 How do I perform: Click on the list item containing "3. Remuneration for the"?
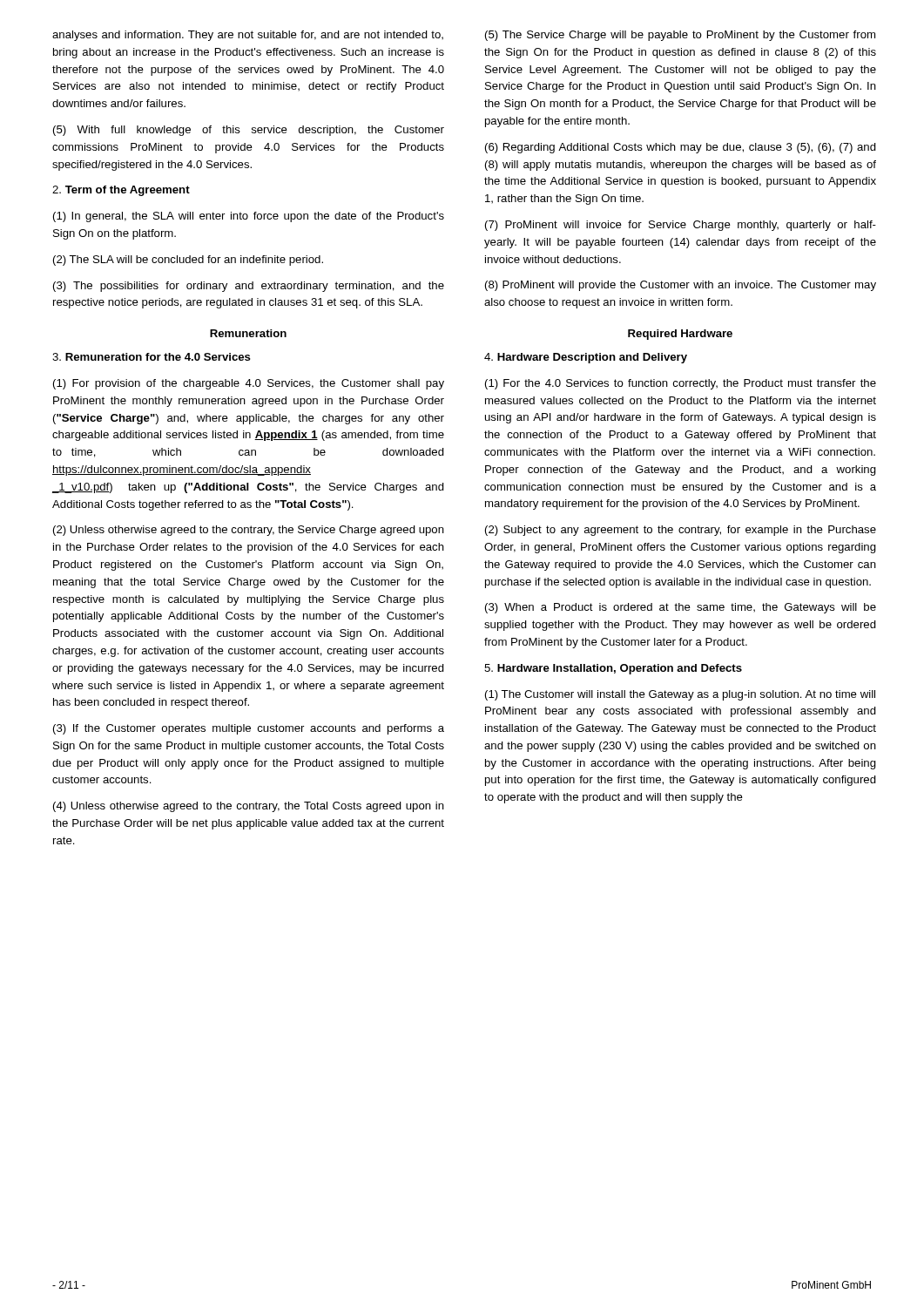click(152, 357)
